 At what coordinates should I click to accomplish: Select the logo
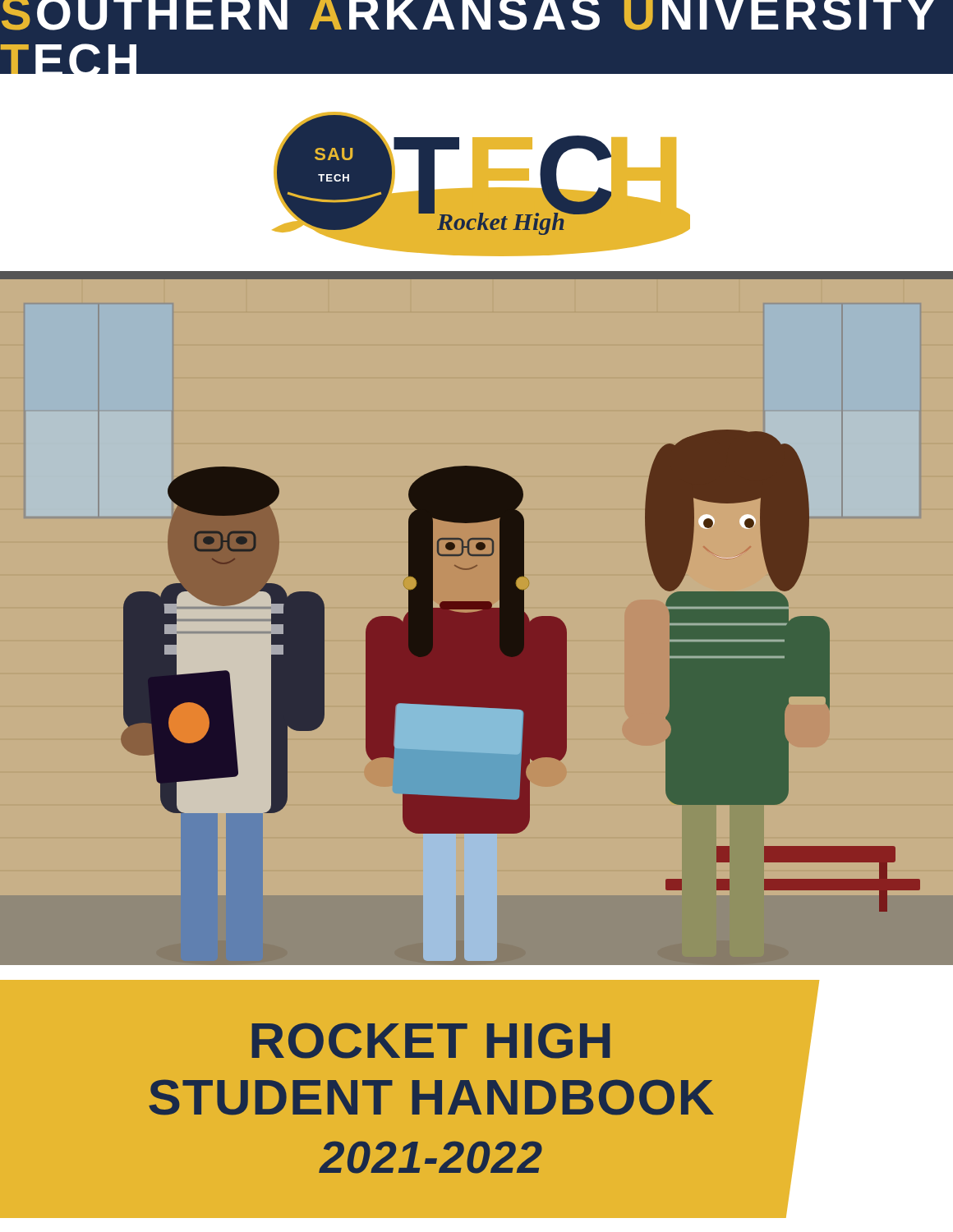tap(476, 172)
